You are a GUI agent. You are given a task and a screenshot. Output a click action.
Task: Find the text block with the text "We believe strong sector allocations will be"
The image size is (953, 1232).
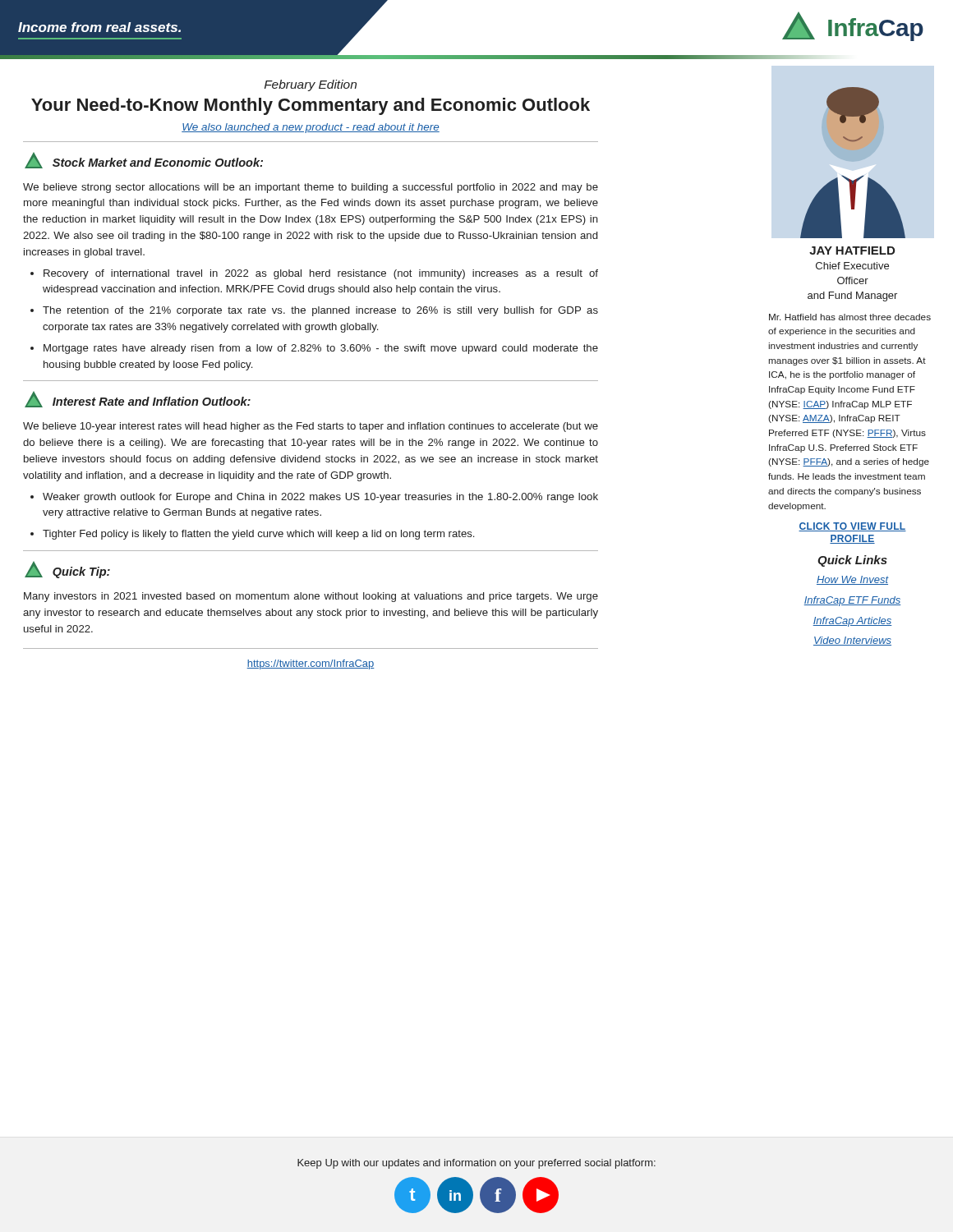(x=311, y=276)
